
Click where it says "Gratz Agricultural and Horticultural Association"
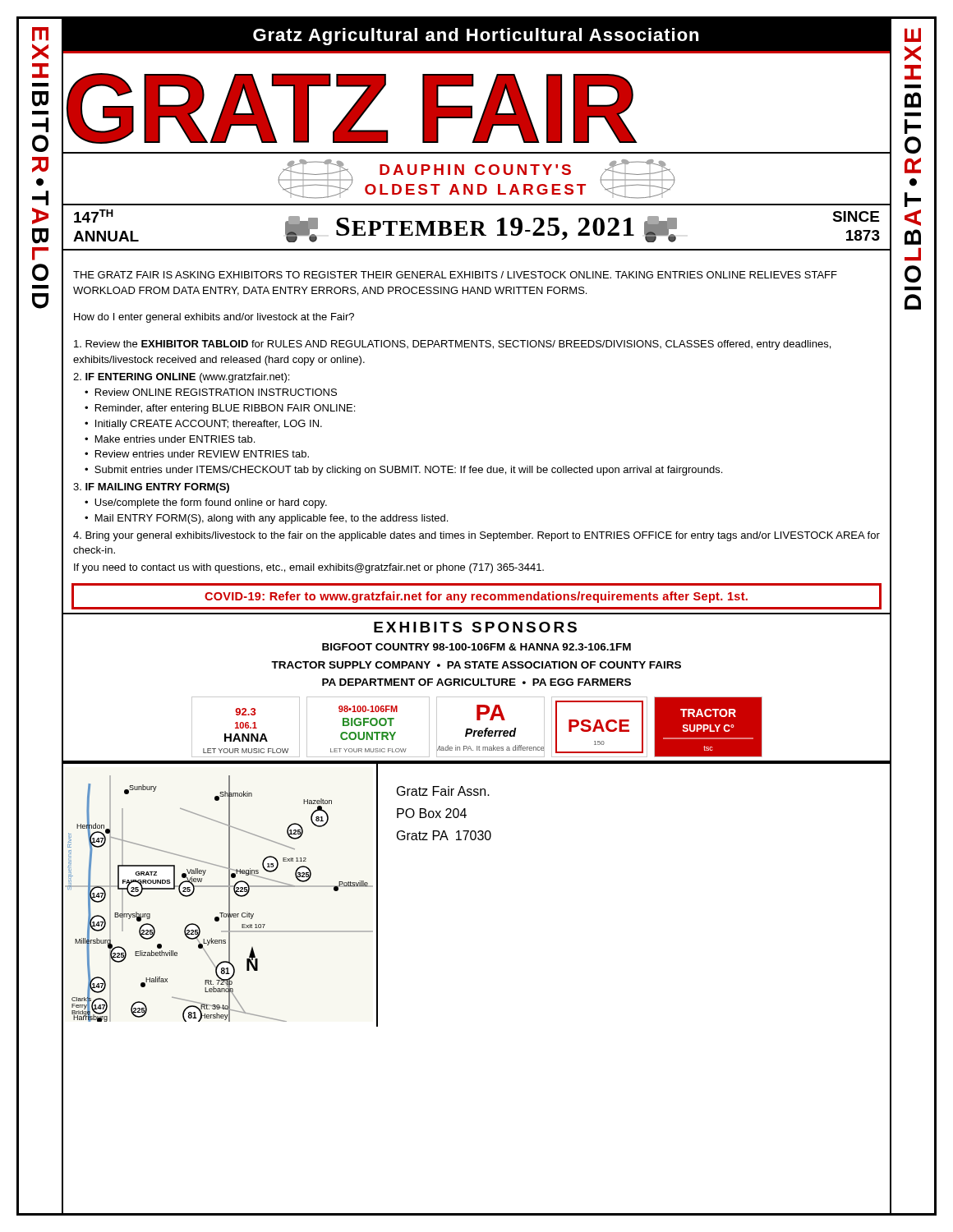pyautogui.click(x=476, y=35)
